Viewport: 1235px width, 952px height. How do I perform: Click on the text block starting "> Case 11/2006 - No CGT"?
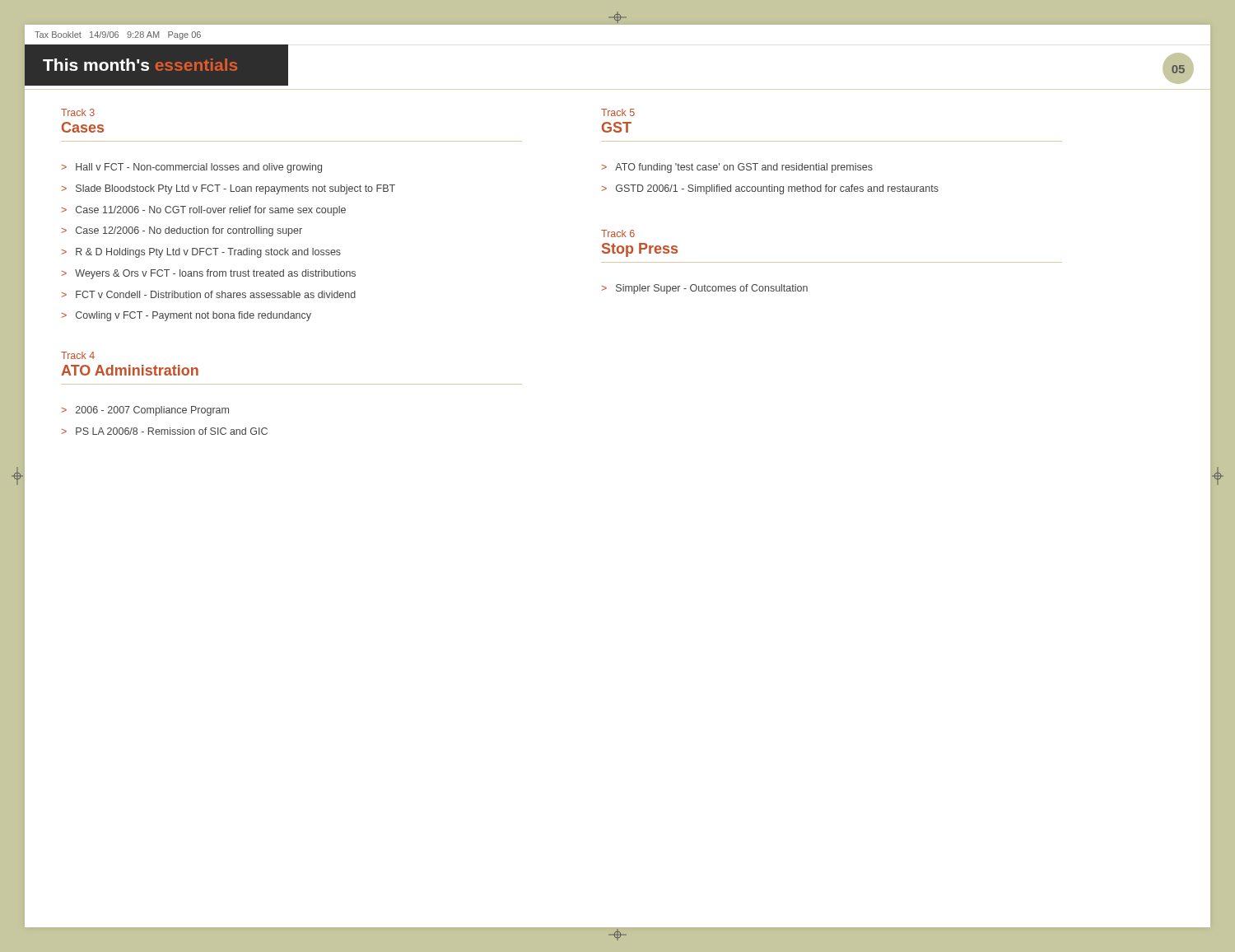click(204, 210)
